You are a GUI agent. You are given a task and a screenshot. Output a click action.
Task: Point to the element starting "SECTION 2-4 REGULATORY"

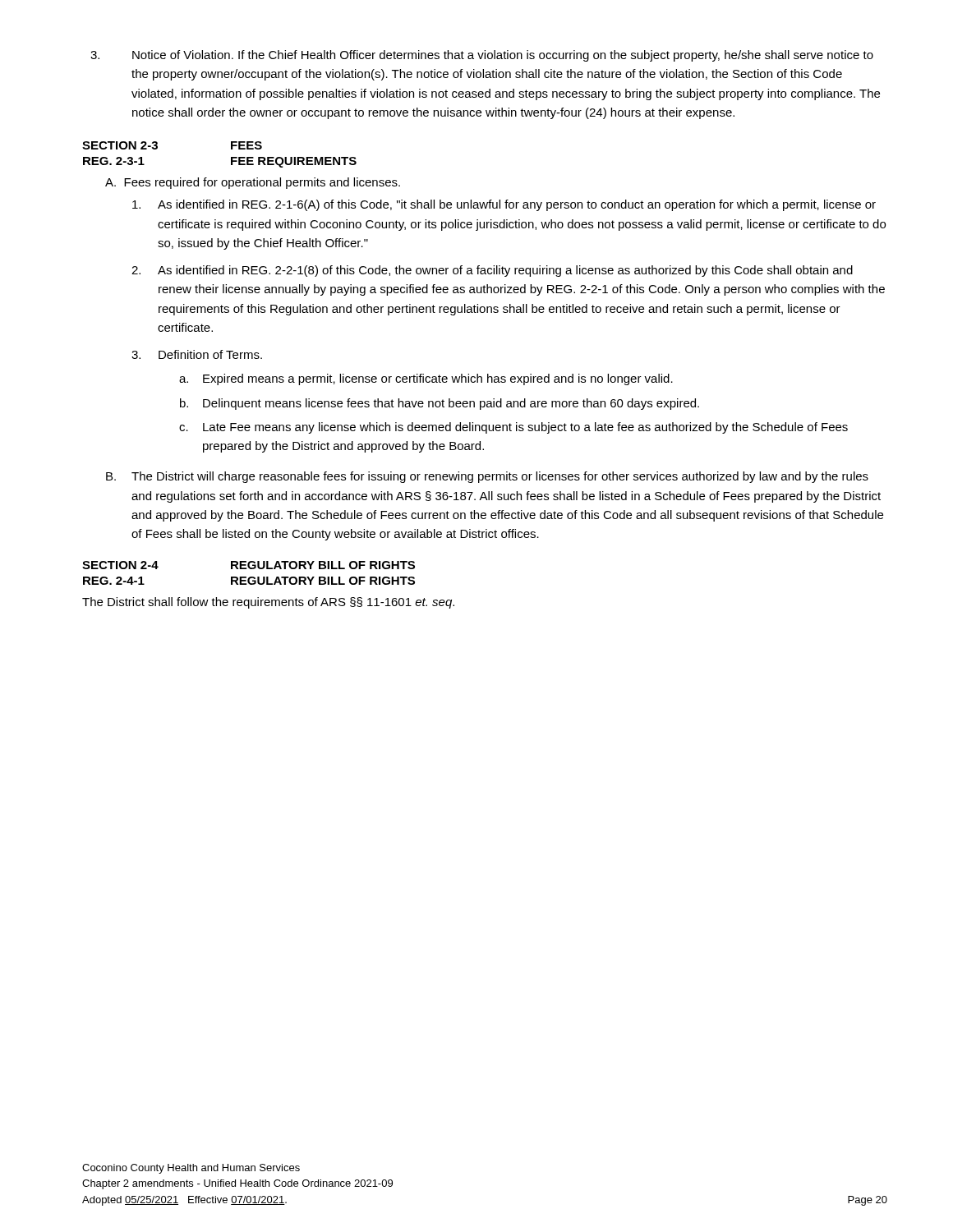click(249, 565)
